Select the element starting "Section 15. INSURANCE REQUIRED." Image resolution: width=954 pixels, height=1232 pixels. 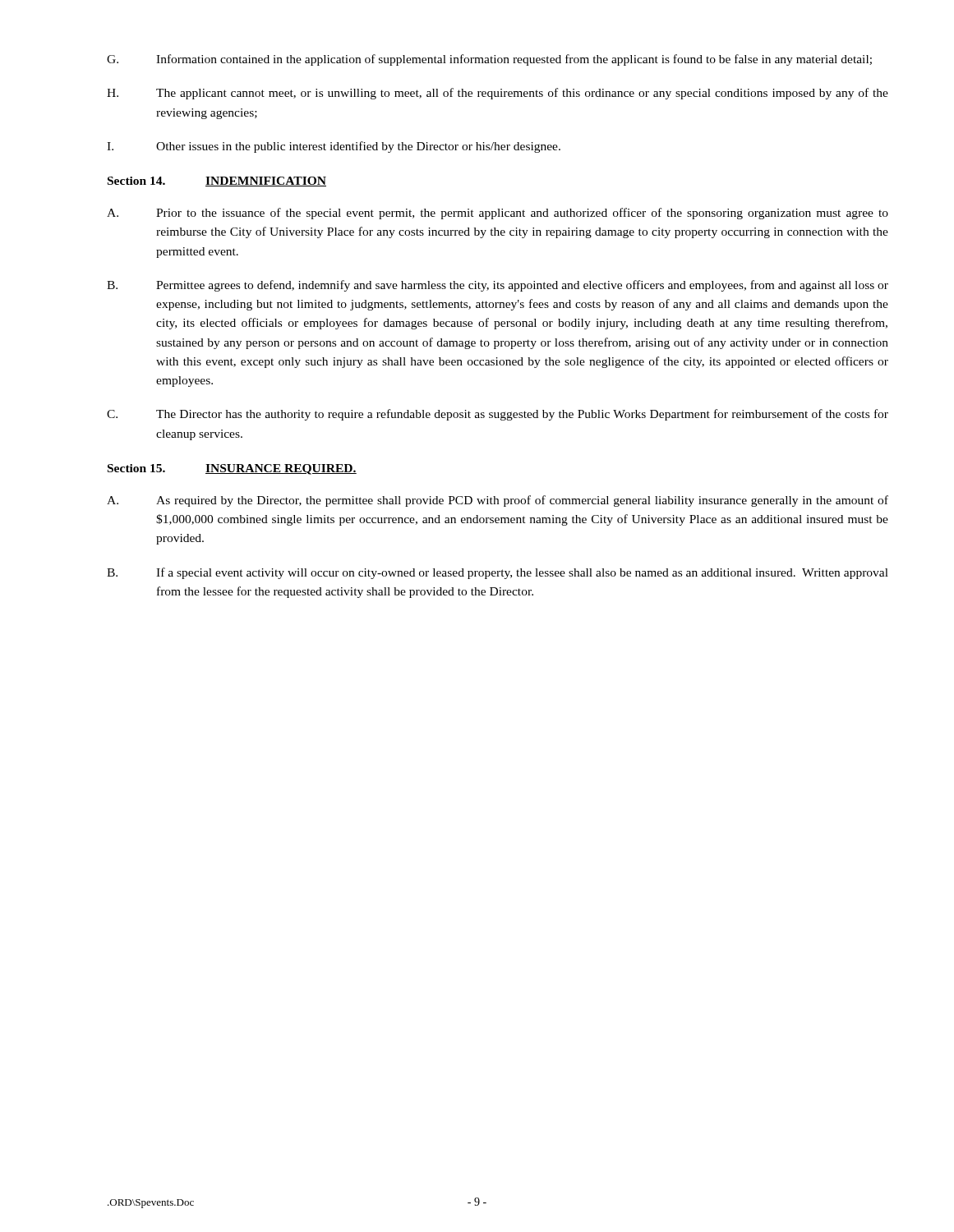[x=231, y=468]
